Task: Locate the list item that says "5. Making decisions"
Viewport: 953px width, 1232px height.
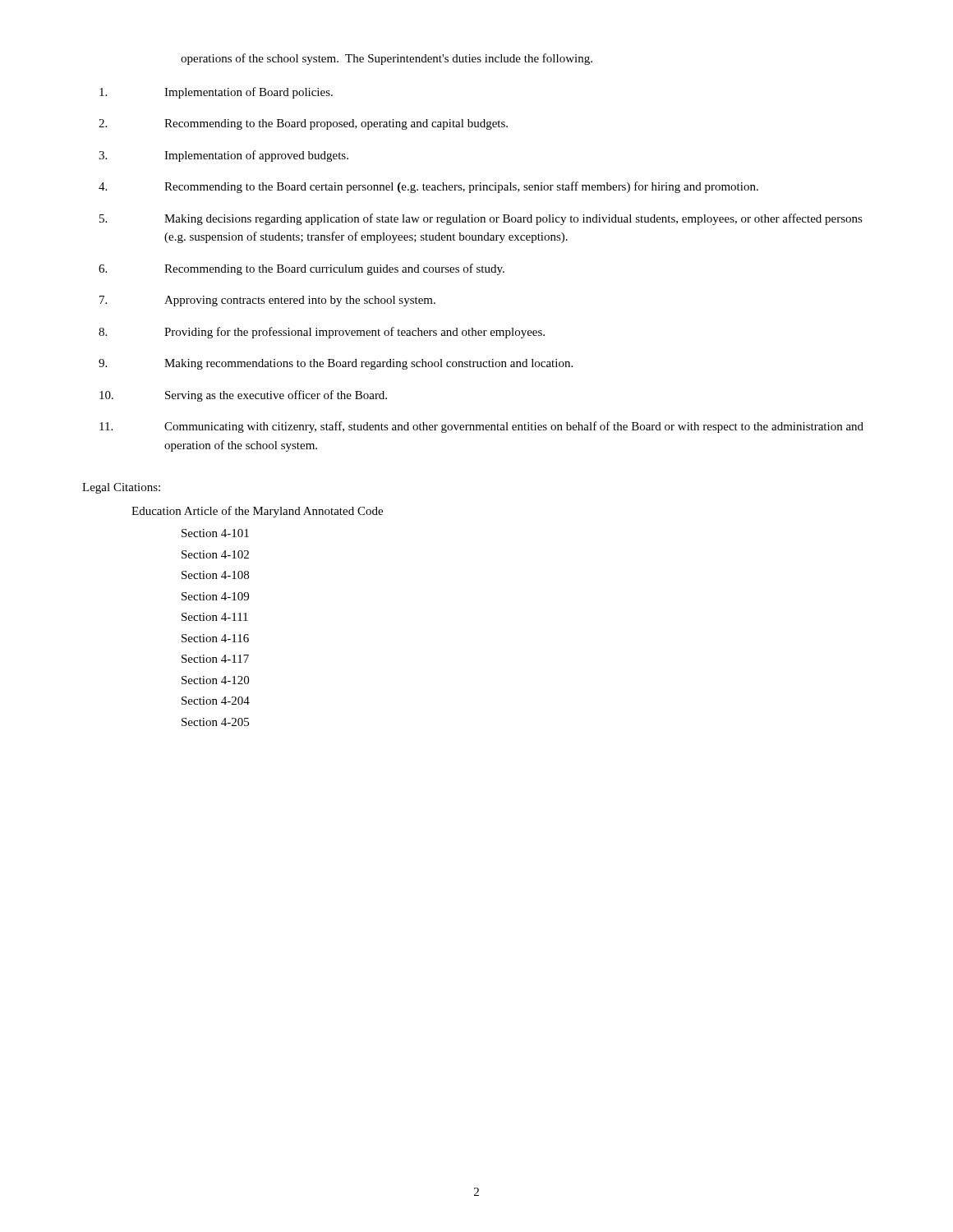Action: pos(476,228)
